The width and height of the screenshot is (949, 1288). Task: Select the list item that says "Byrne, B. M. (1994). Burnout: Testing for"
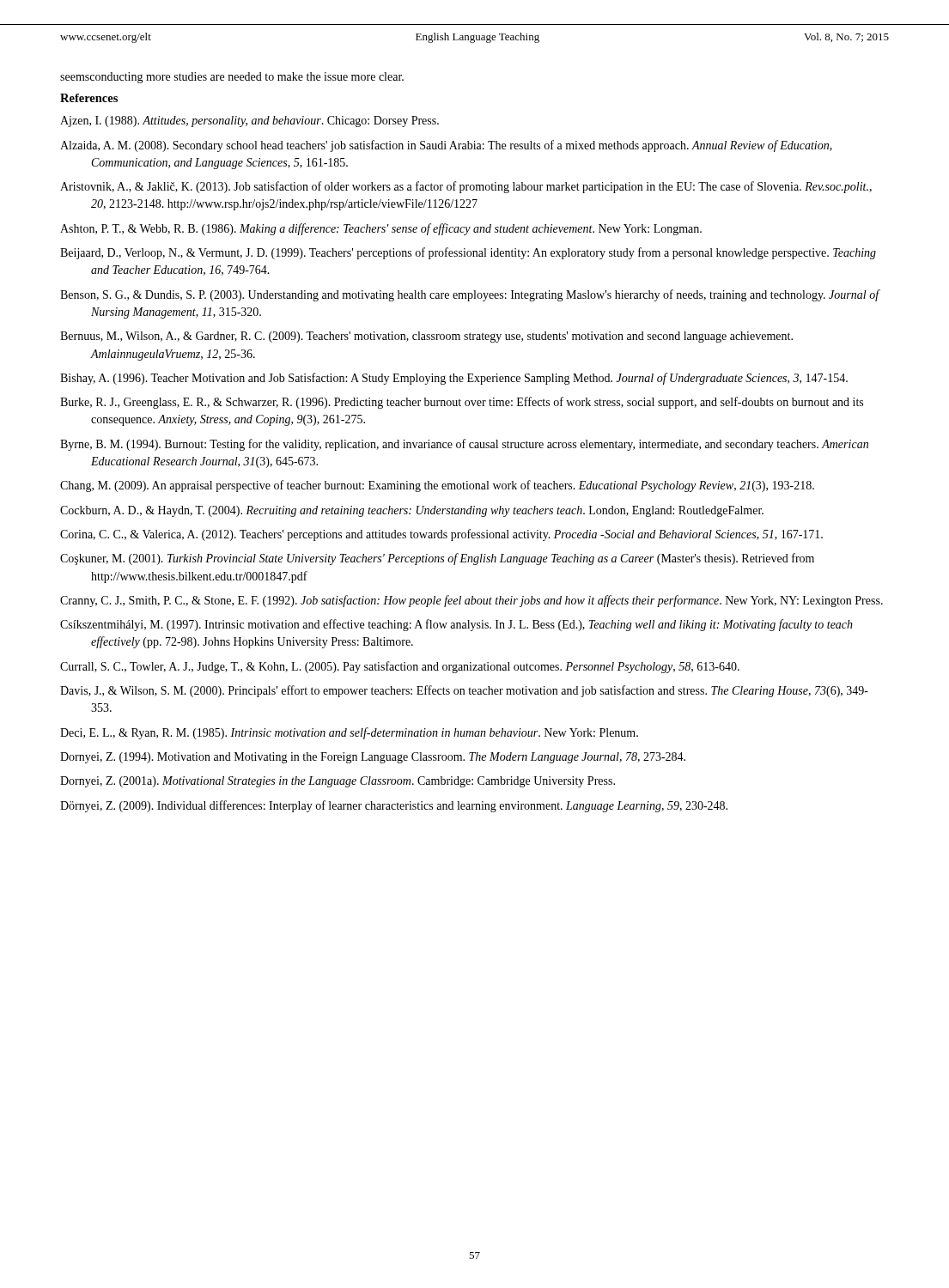coord(464,453)
